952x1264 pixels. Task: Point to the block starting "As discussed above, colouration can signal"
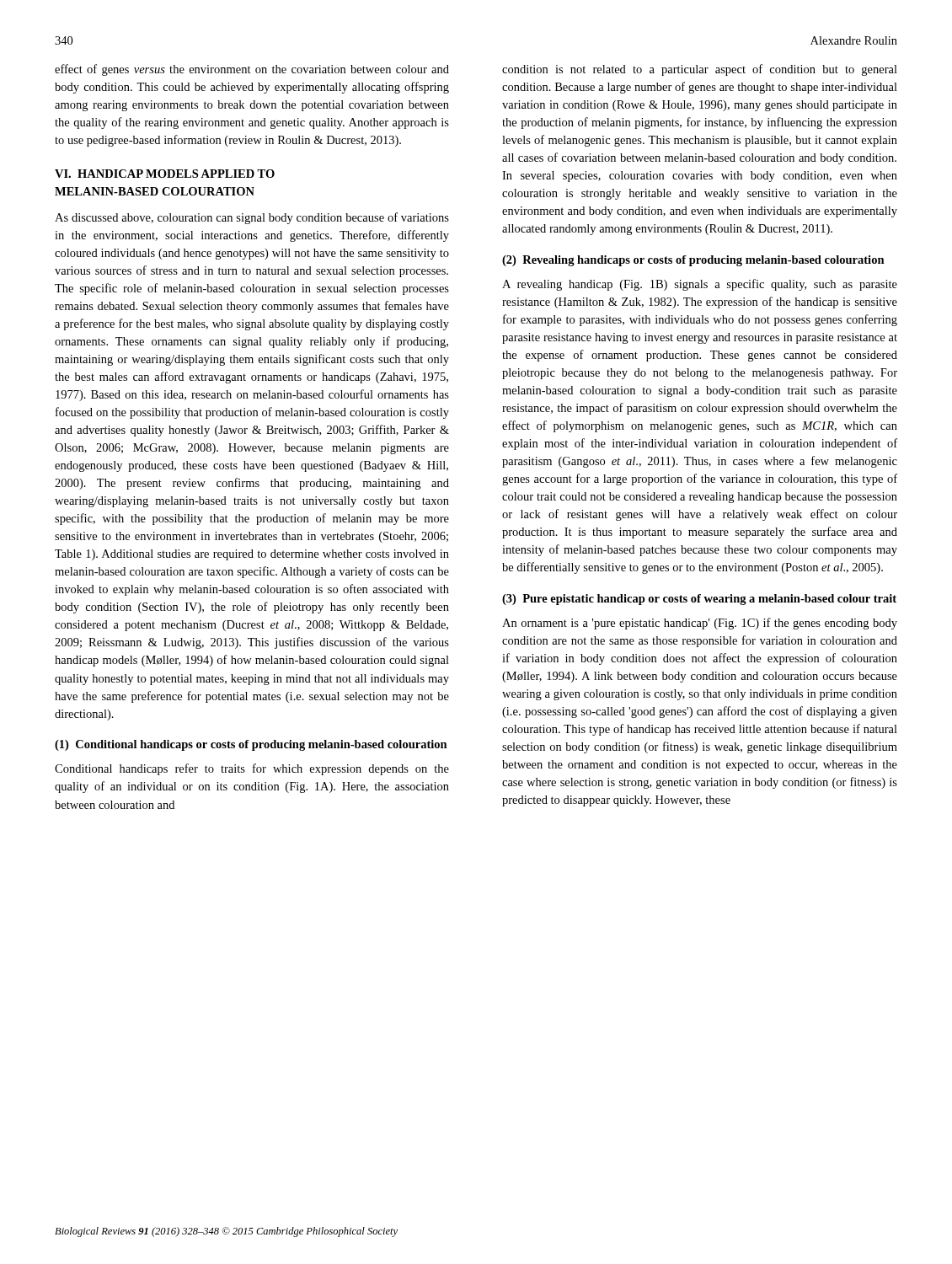252,466
